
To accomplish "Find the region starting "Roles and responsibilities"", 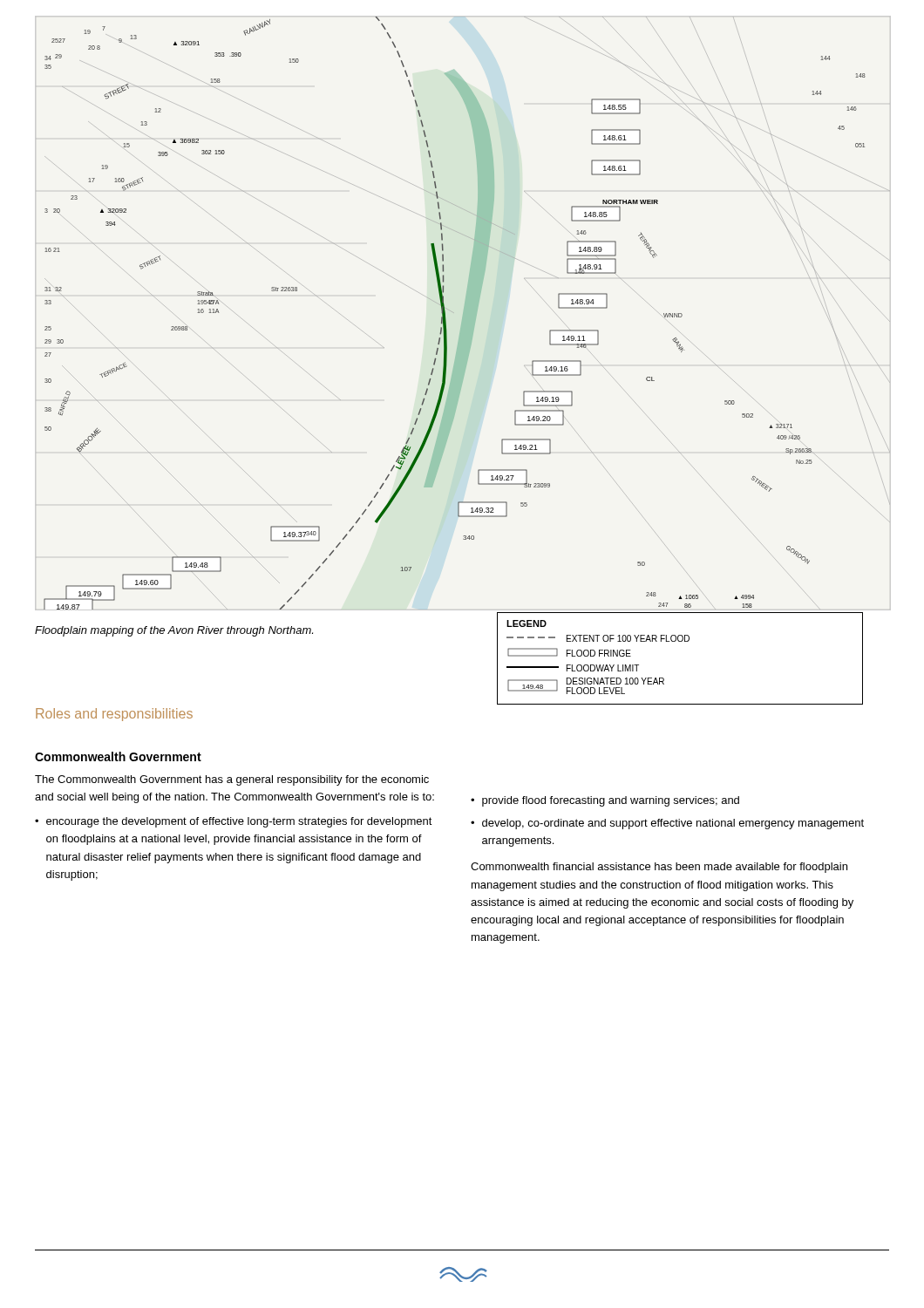I will tap(114, 715).
